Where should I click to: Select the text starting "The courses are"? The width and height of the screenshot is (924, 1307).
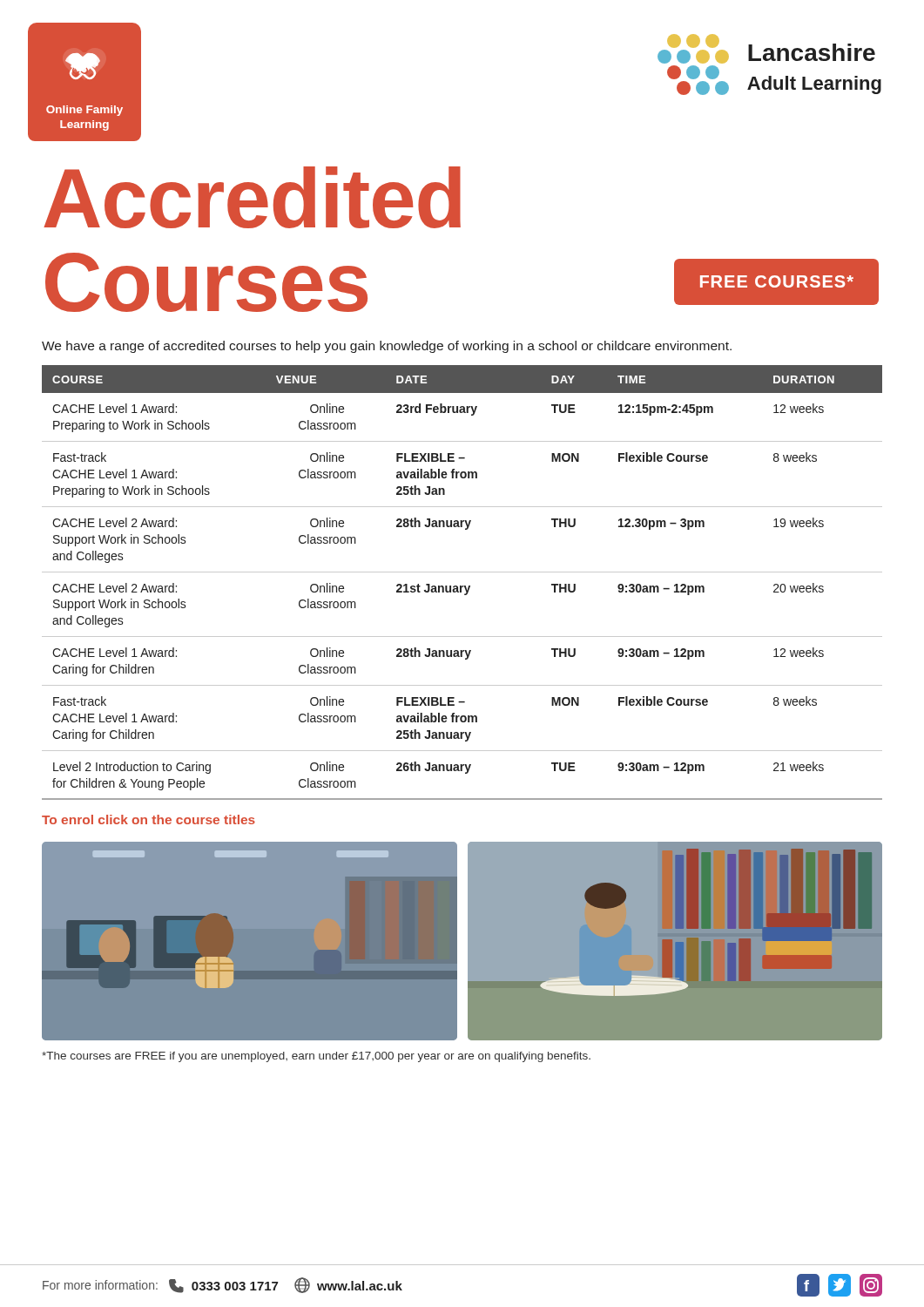[317, 1056]
